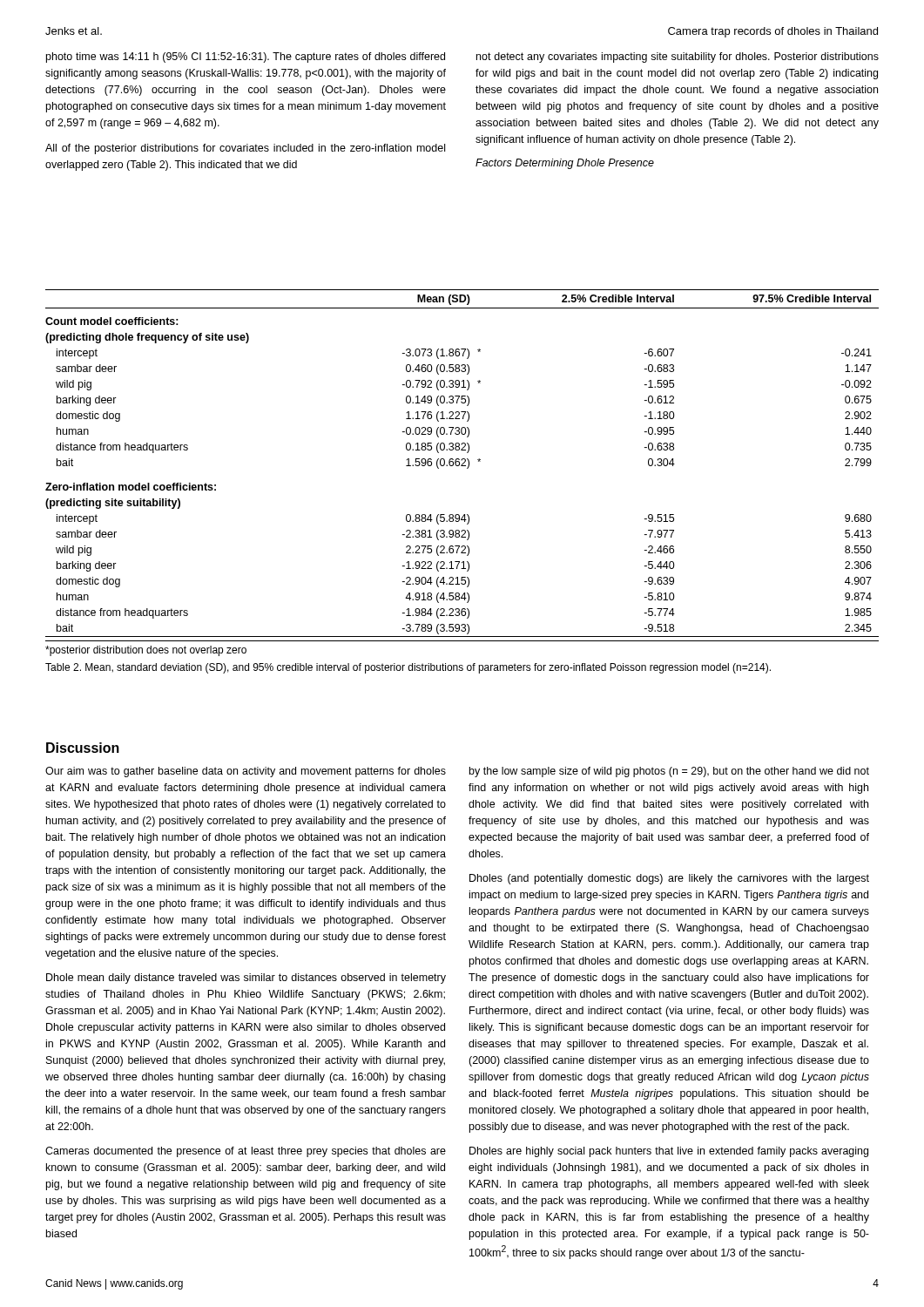Navigate to the text block starting "Our aim was to gather"

coord(246,1003)
